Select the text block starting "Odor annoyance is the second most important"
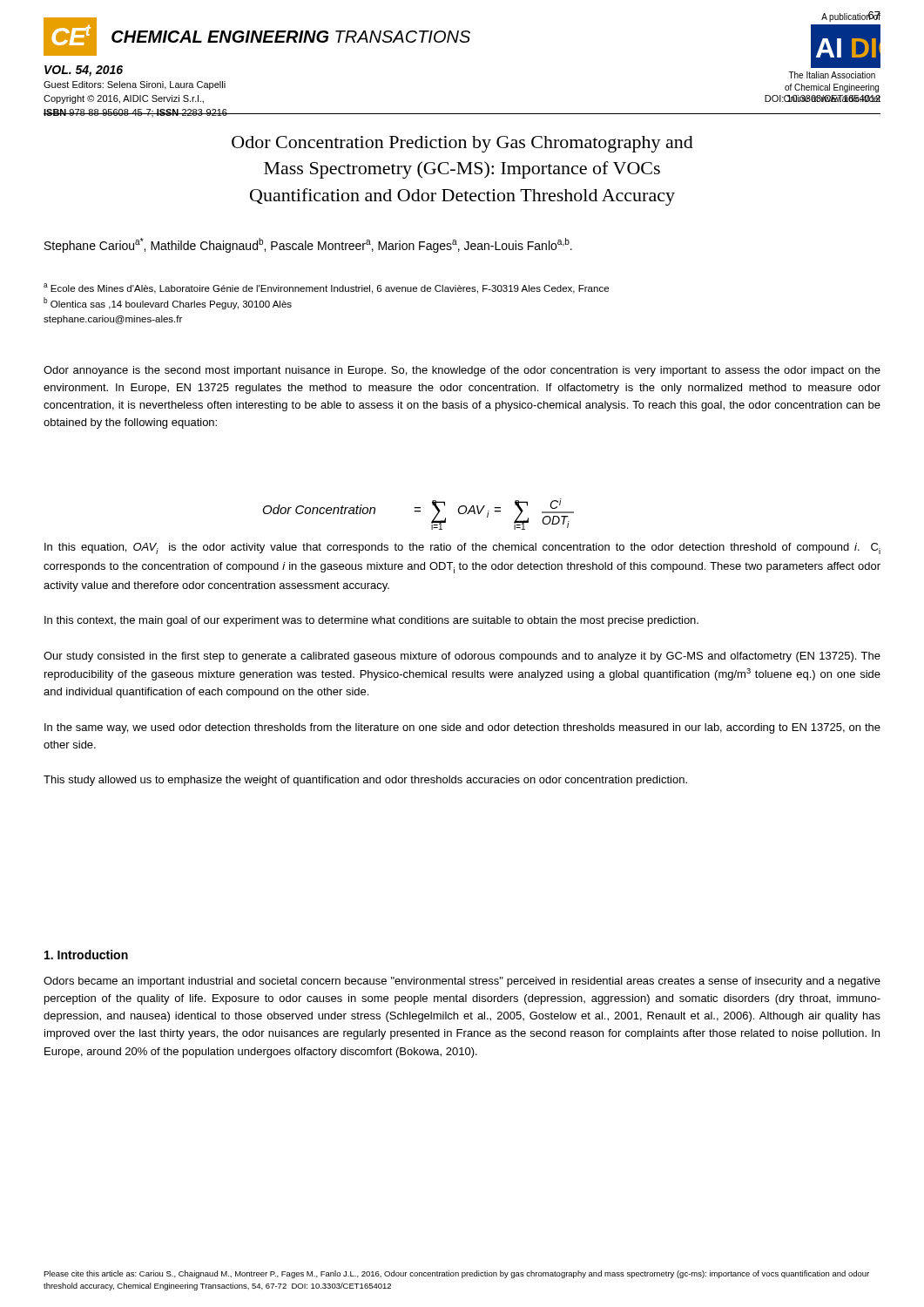This screenshot has width=924, height=1307. point(462,396)
